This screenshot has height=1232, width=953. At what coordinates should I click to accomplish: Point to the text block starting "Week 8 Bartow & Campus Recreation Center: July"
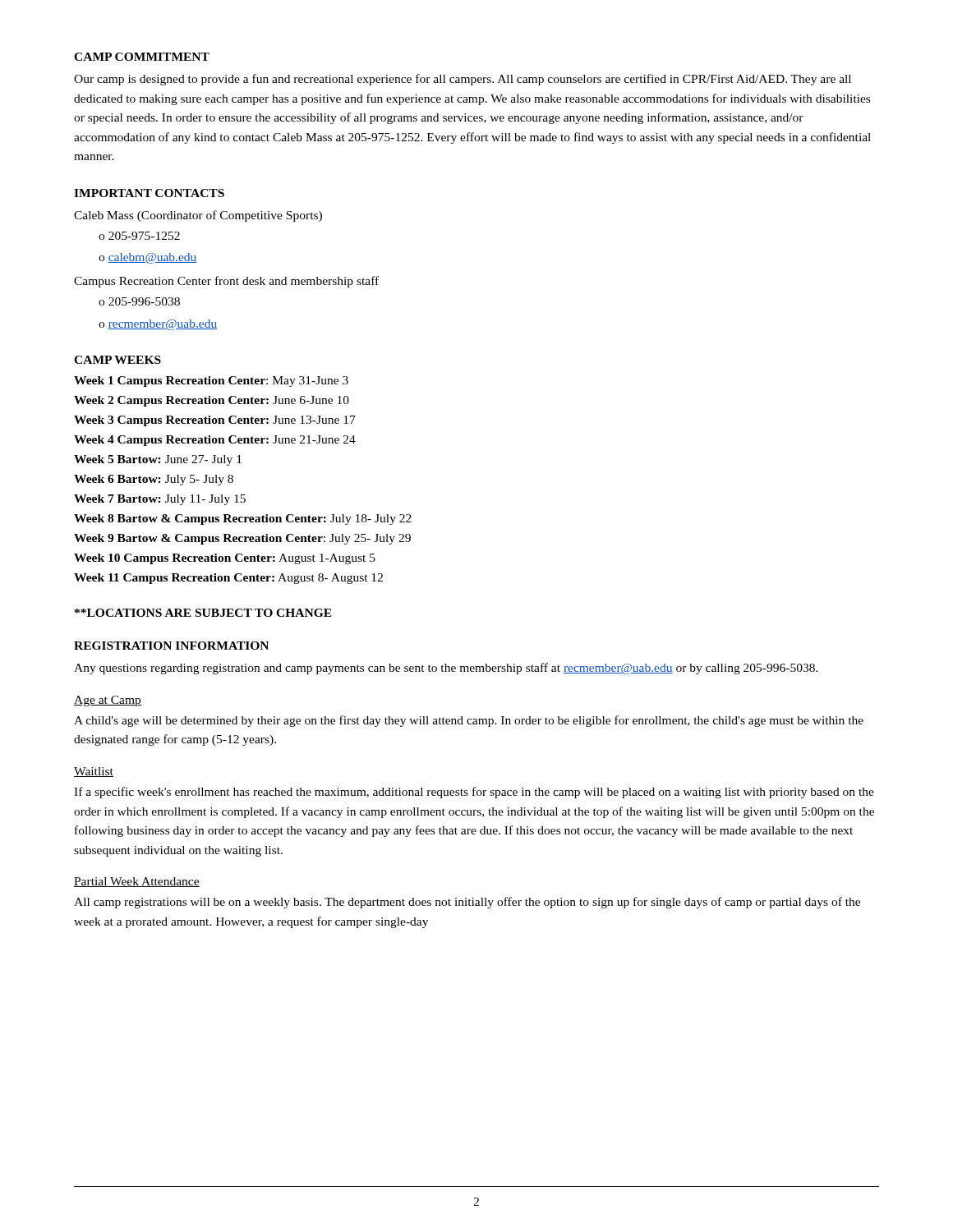point(243,518)
